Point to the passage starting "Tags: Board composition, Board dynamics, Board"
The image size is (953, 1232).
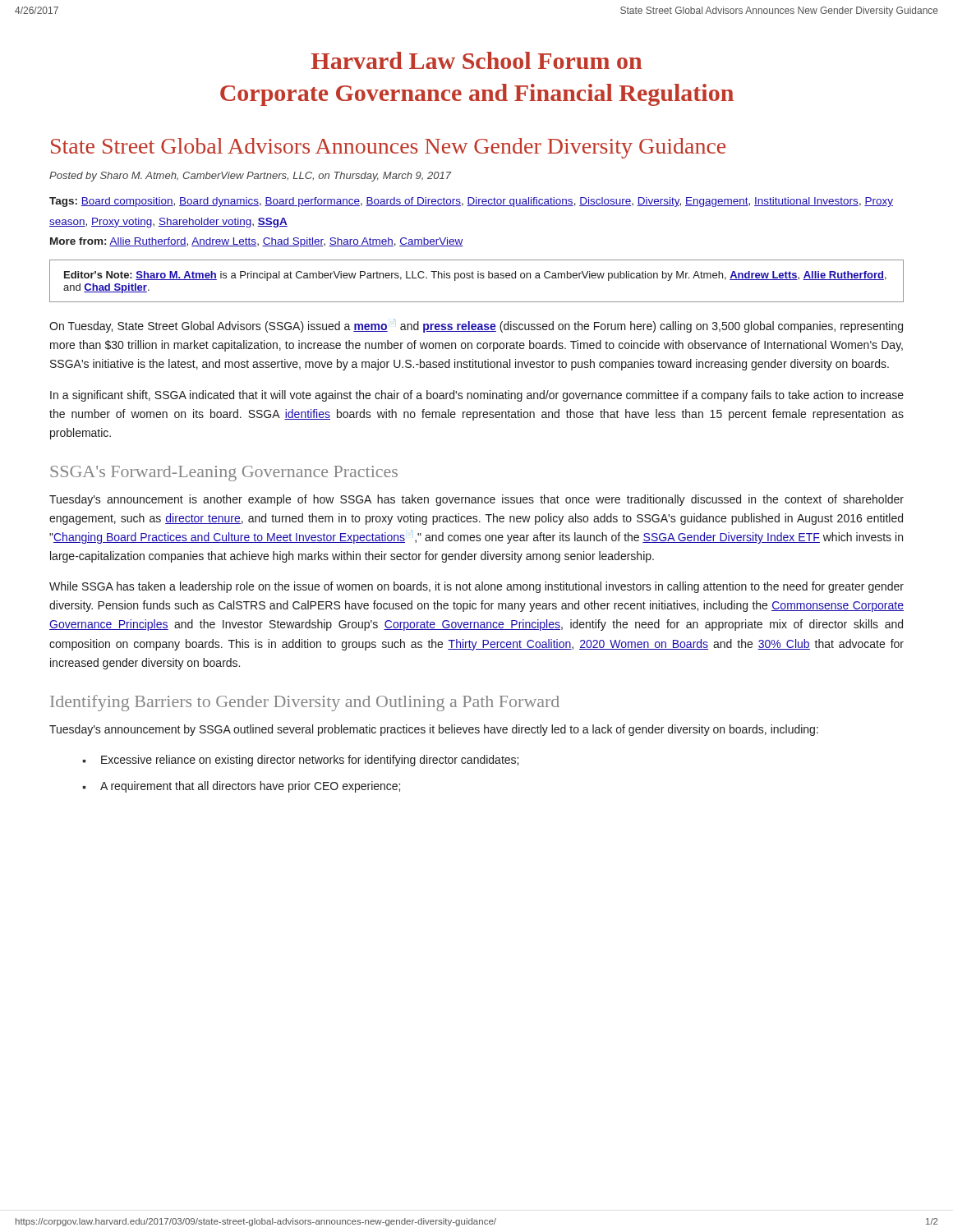click(x=471, y=202)
